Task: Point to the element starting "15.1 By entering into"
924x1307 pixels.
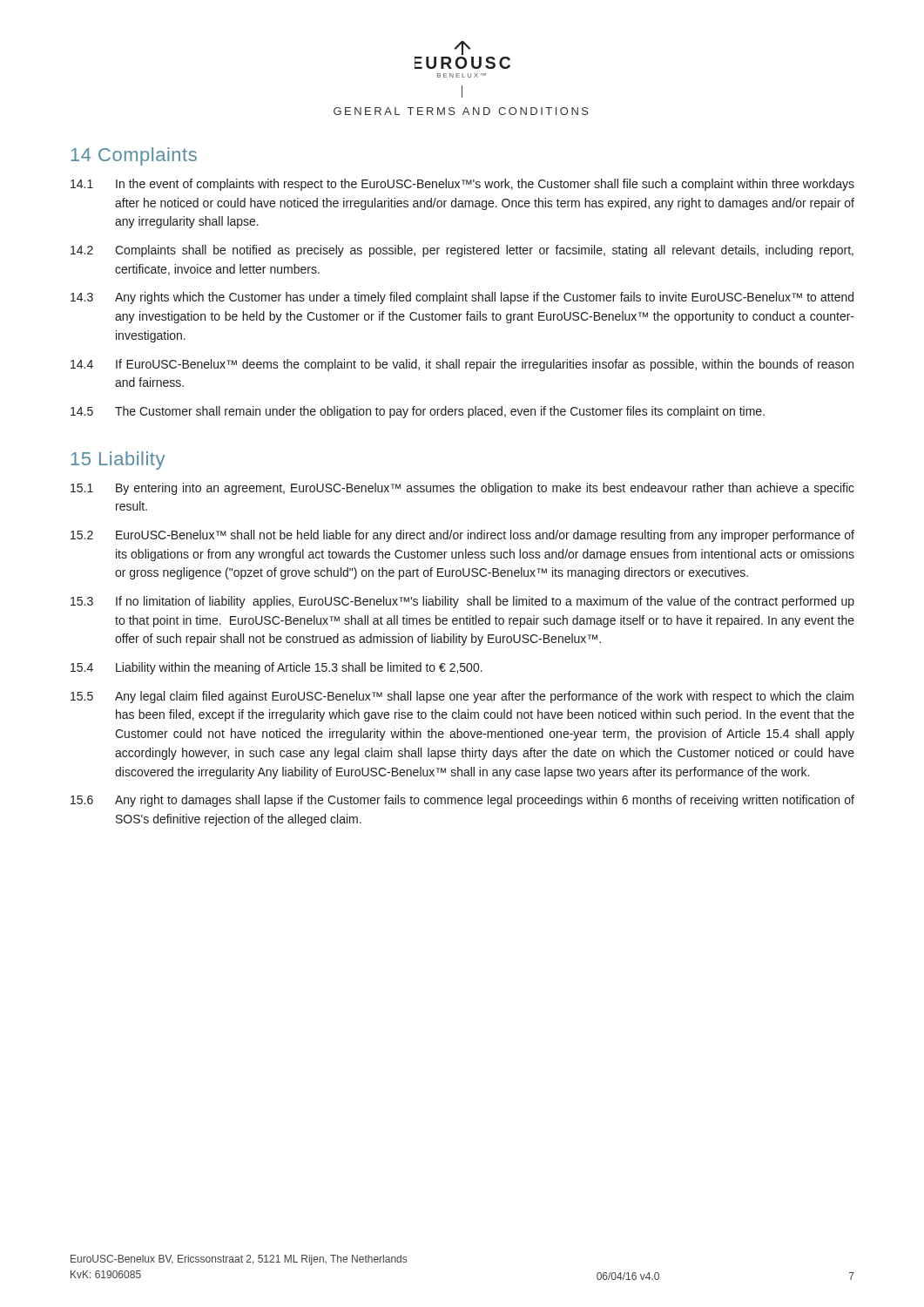Action: [462, 498]
